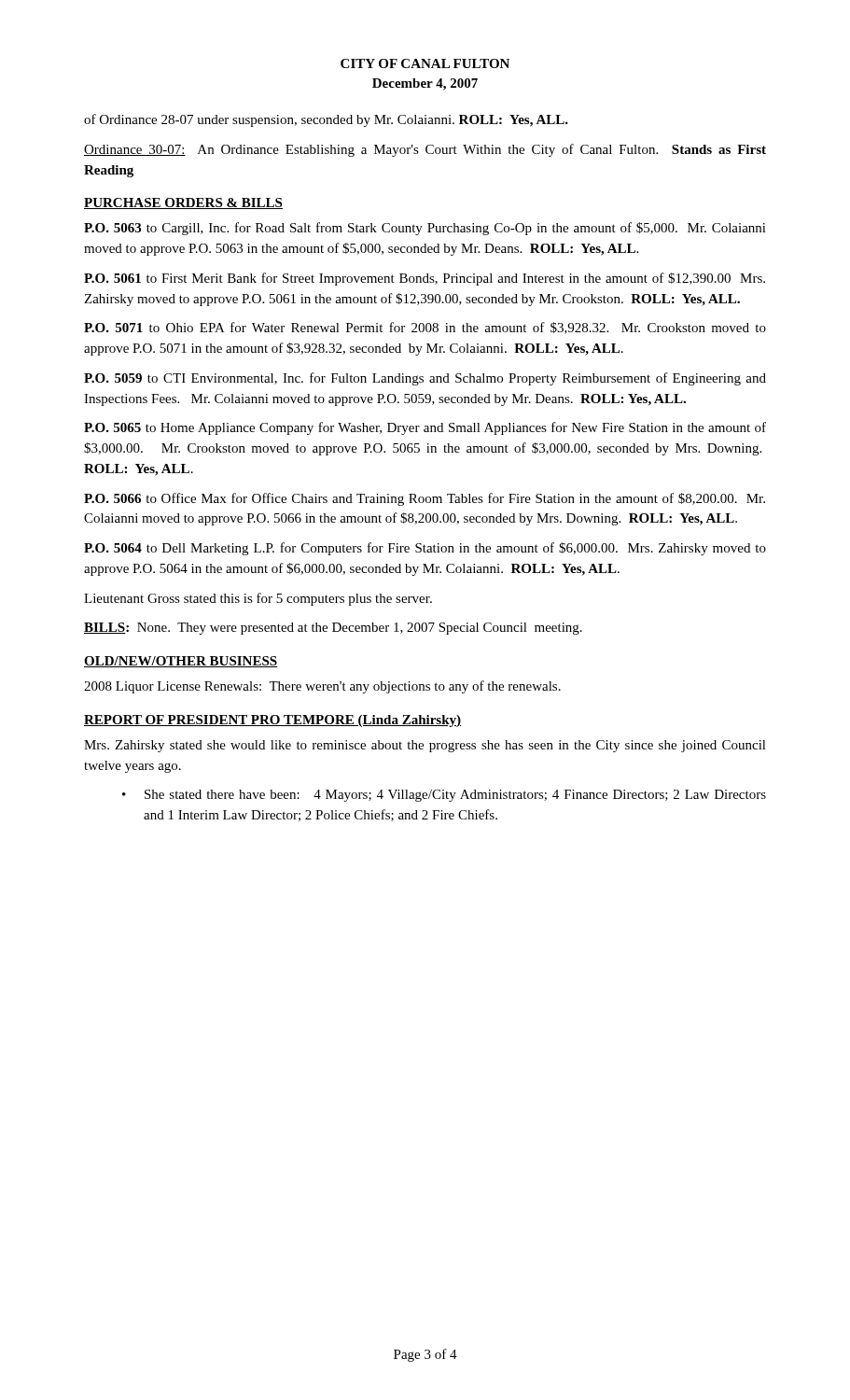Locate the element starting "P.O. 5071 to"

[x=425, y=338]
